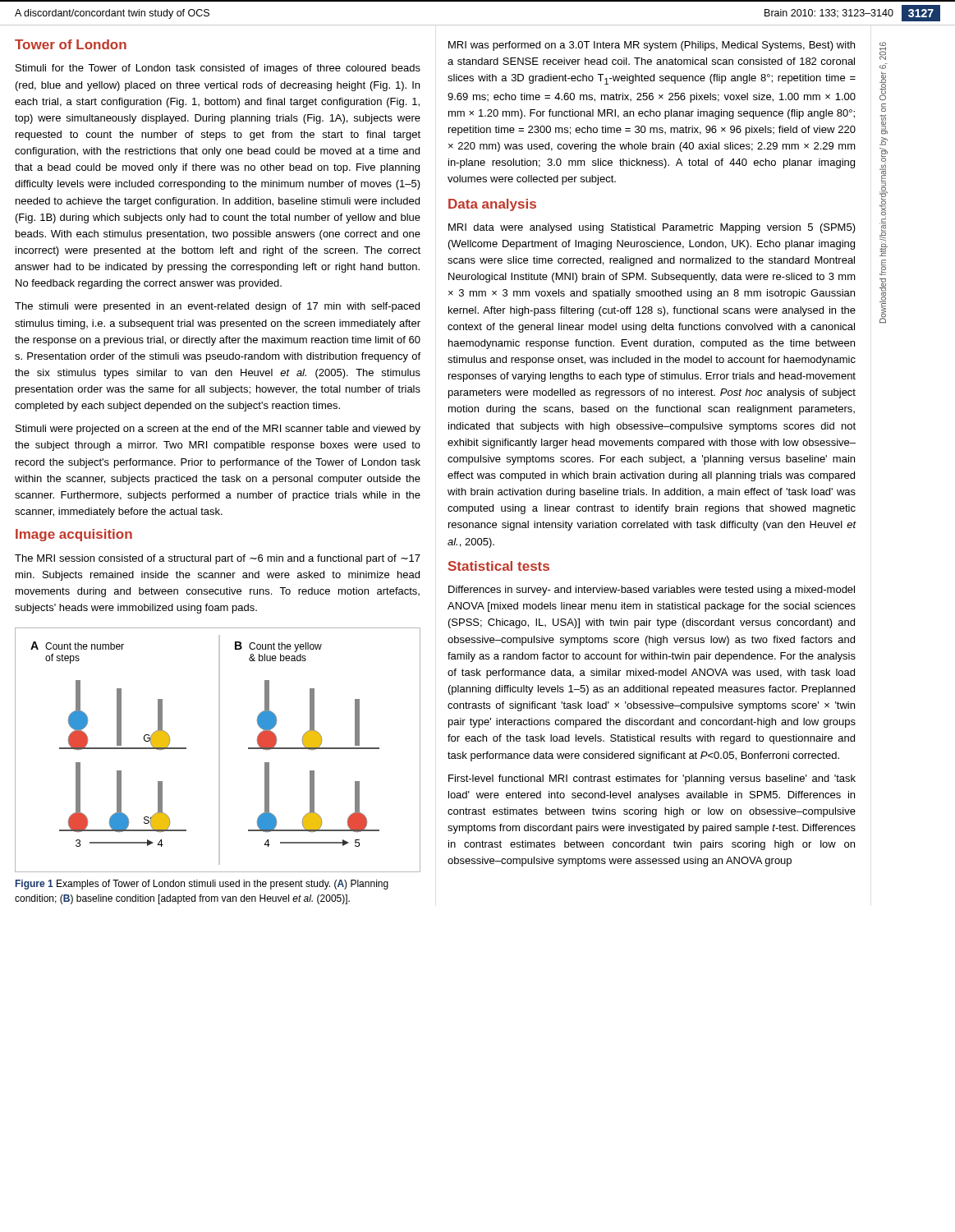This screenshot has width=955, height=1232.
Task: Locate the element starting "Statistical tests"
Action: click(499, 566)
